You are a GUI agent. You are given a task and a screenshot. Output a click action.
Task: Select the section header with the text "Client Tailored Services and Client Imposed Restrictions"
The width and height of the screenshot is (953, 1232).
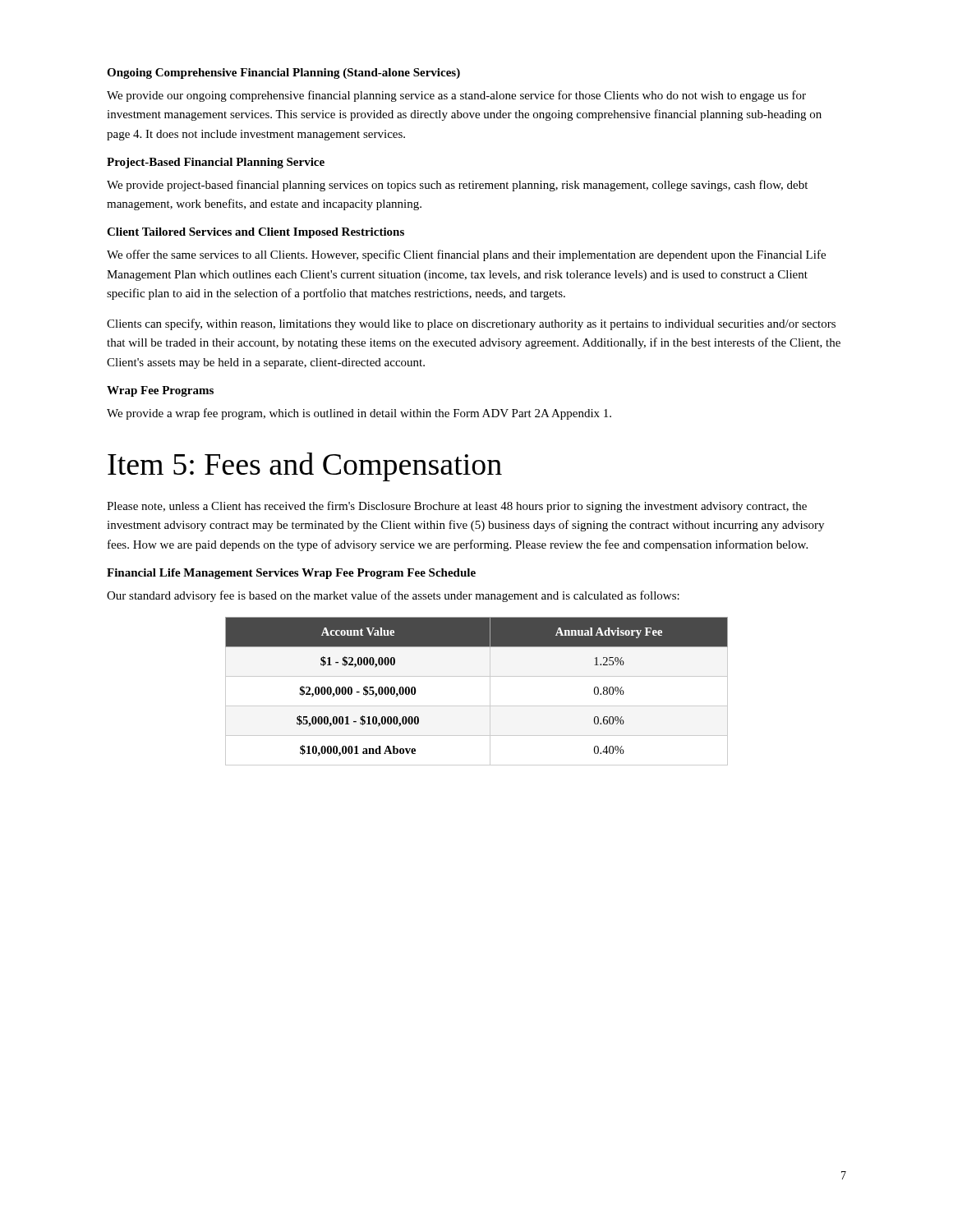[256, 232]
